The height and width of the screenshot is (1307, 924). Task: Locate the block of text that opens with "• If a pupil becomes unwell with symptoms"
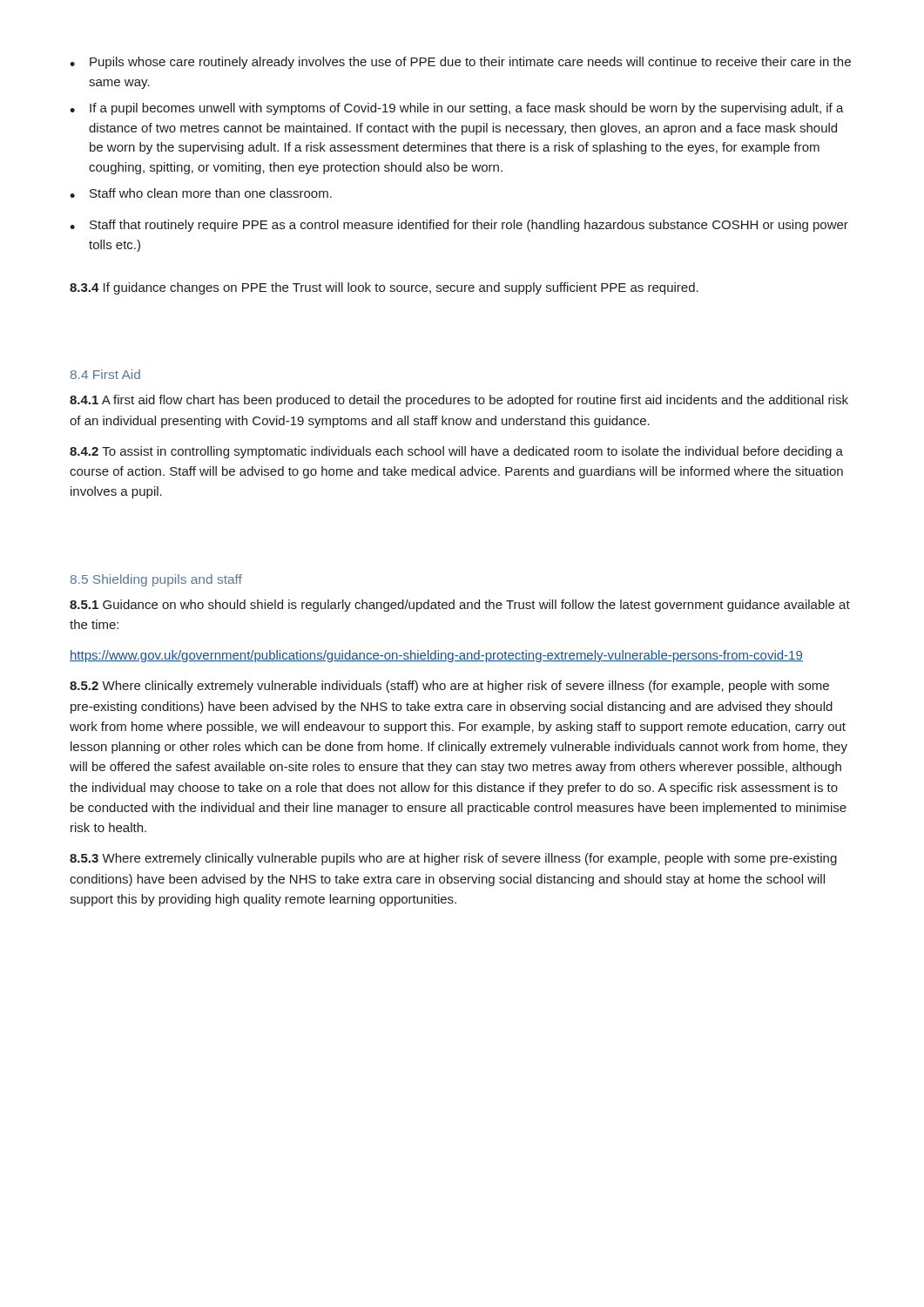coord(462,138)
